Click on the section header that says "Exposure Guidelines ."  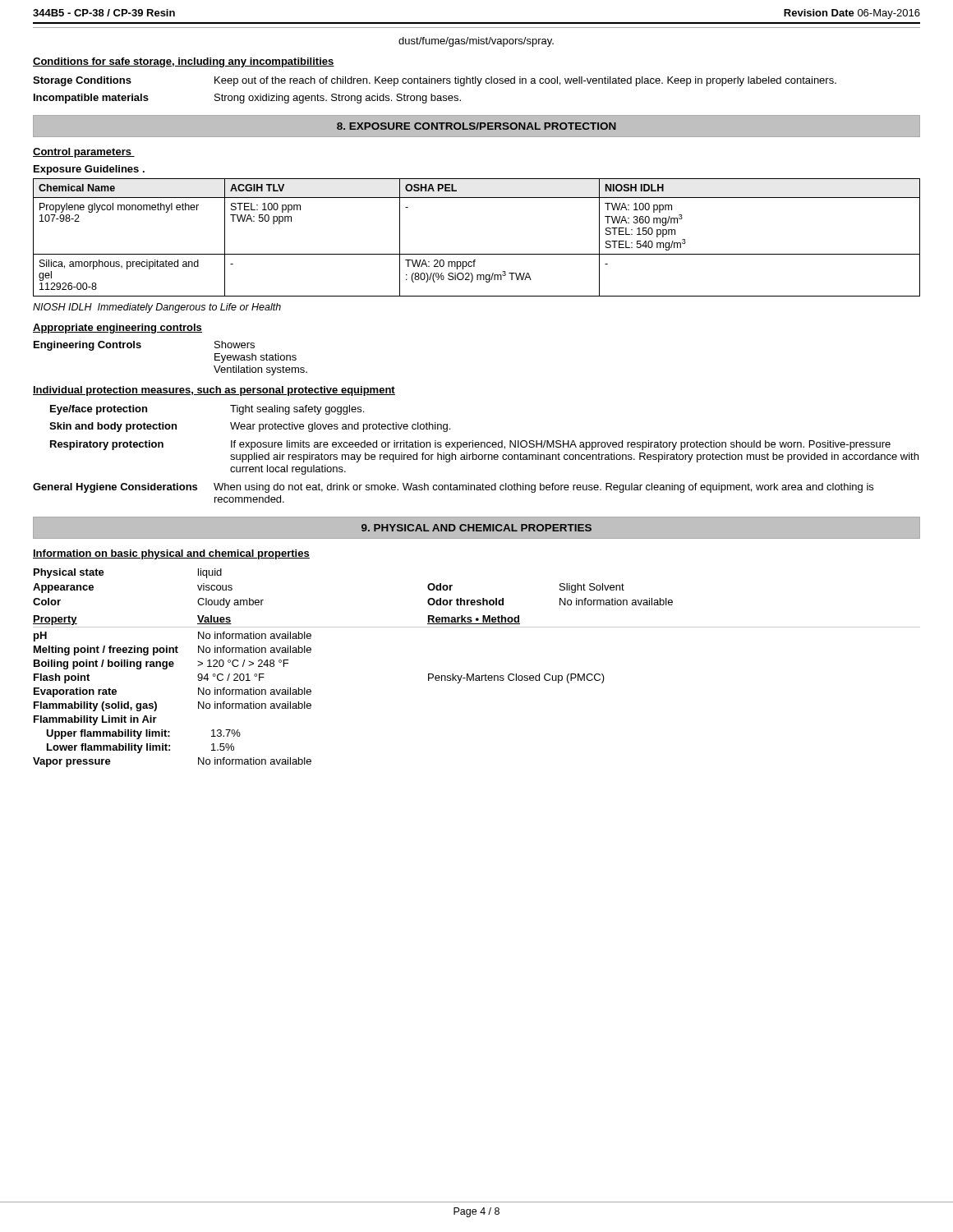pos(89,169)
